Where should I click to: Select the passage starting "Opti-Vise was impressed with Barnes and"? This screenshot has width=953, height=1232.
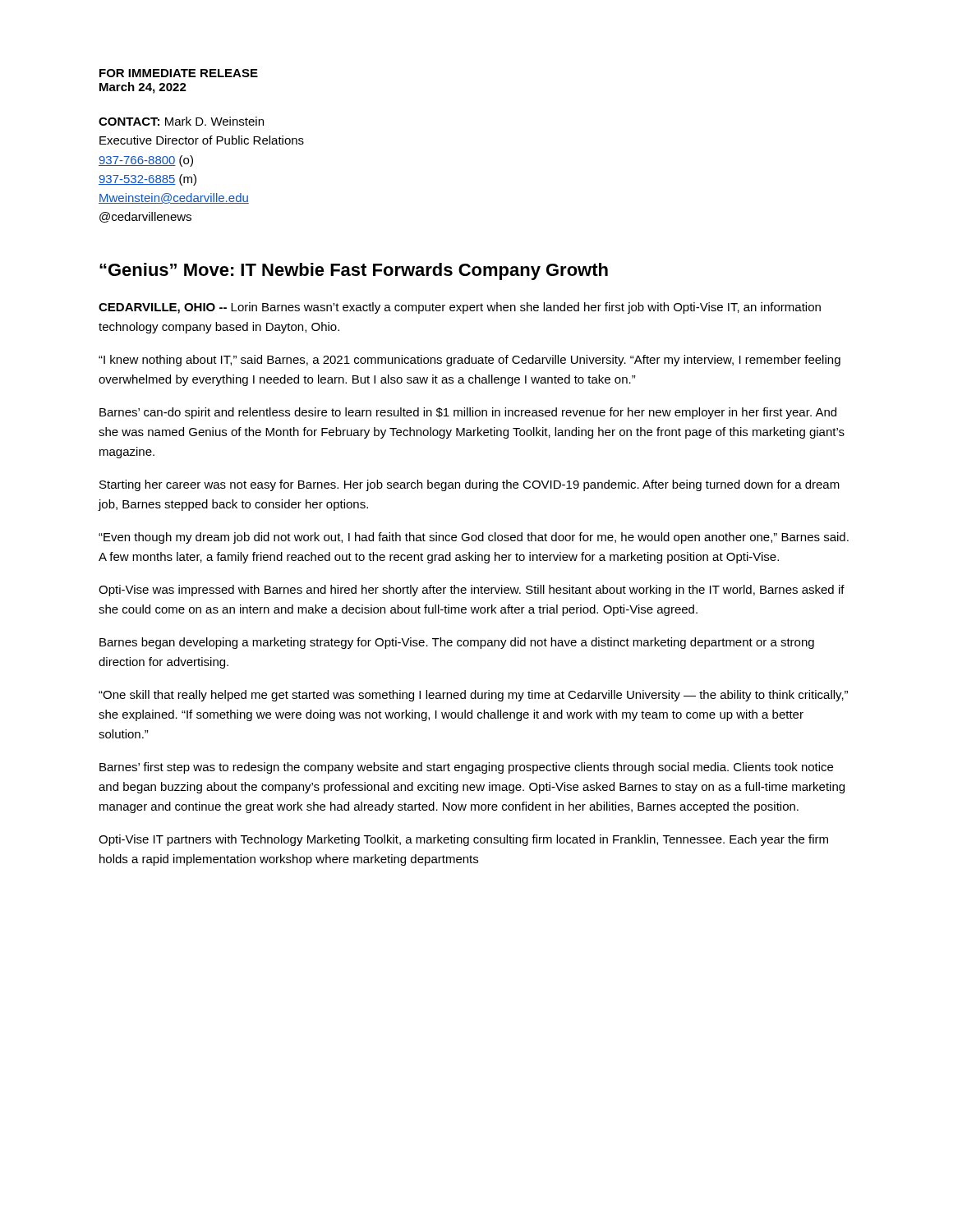point(471,599)
